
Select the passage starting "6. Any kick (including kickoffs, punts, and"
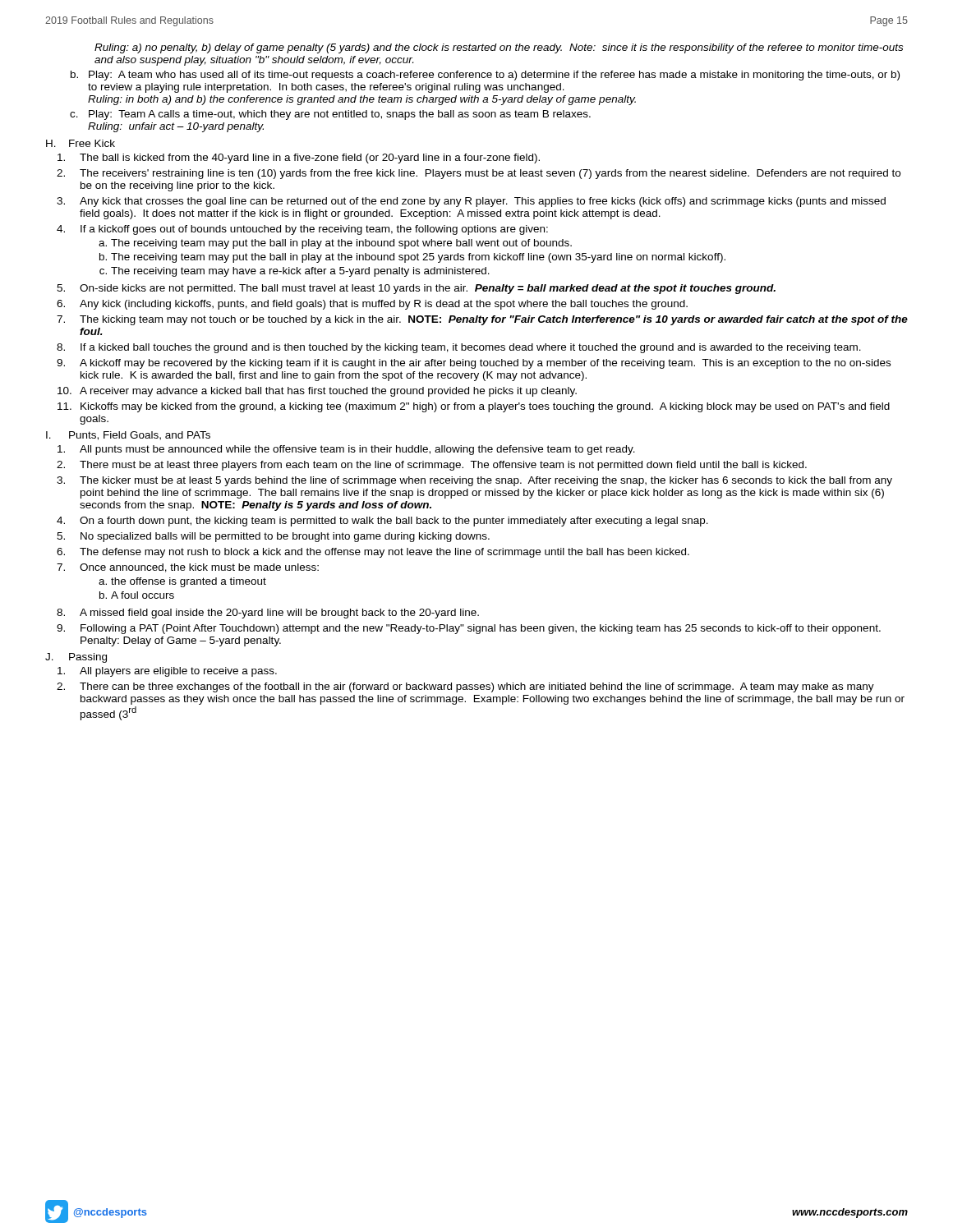482,303
